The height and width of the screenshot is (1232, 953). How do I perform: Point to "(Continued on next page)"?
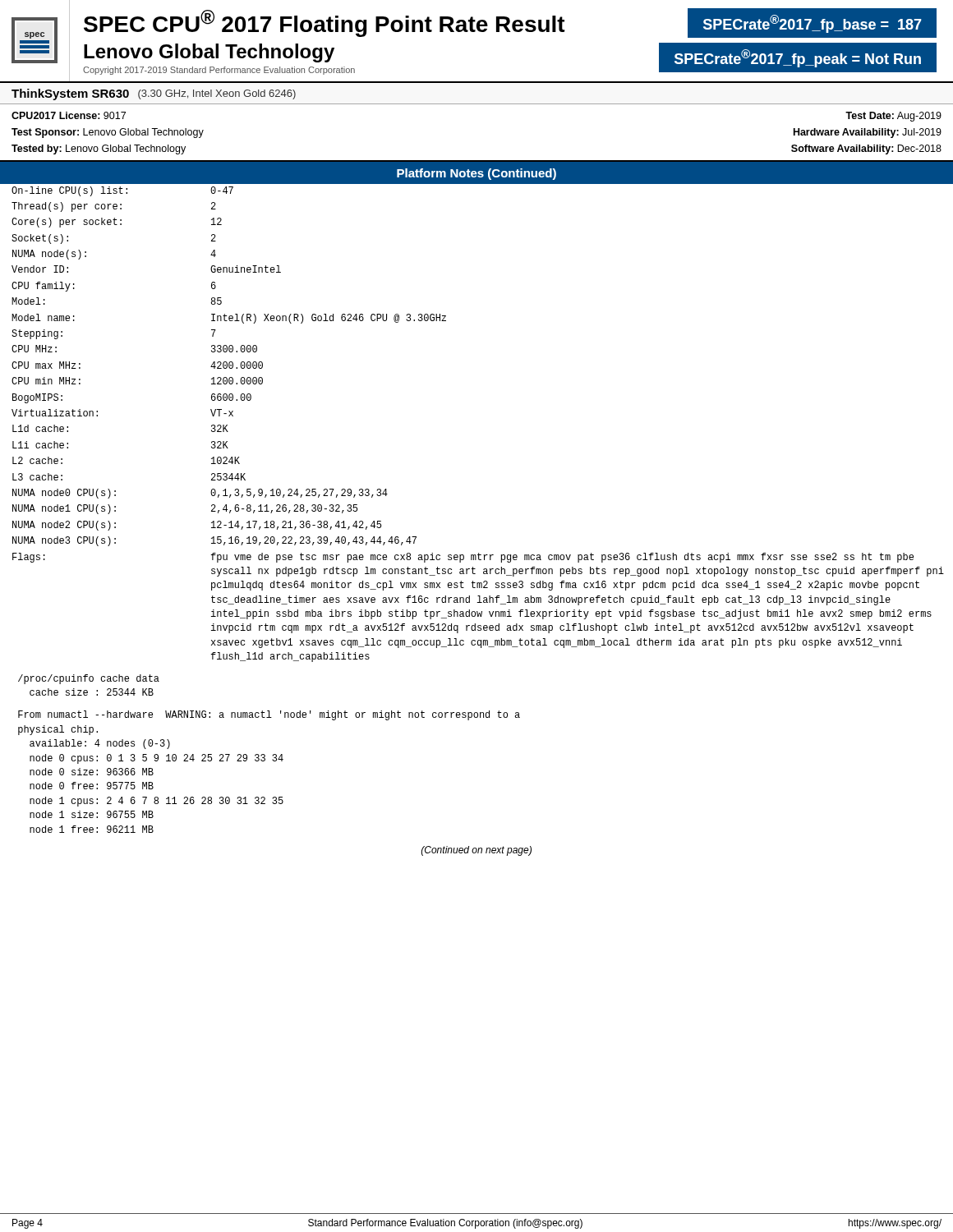pyautogui.click(x=476, y=850)
